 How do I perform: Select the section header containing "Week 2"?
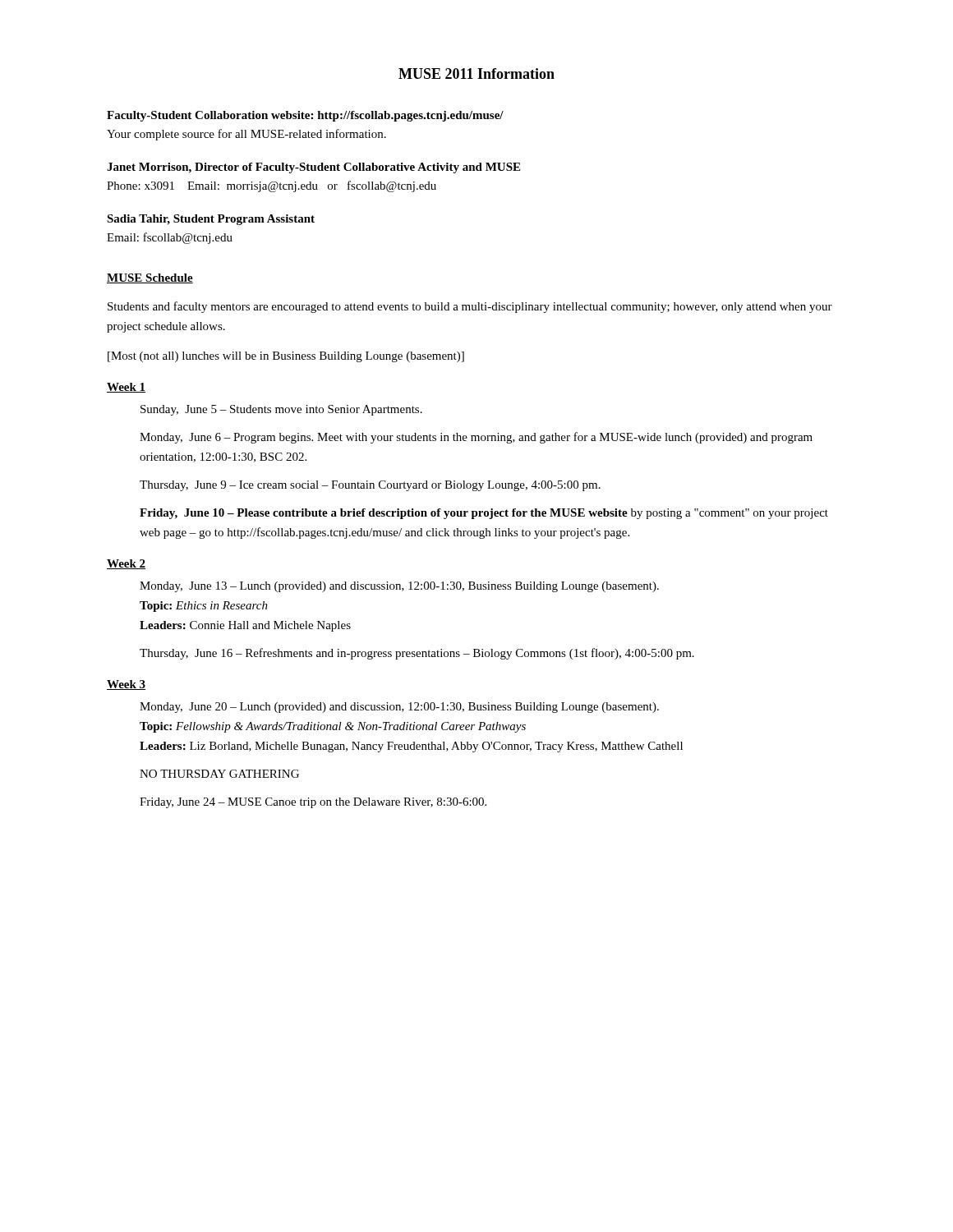[126, 563]
